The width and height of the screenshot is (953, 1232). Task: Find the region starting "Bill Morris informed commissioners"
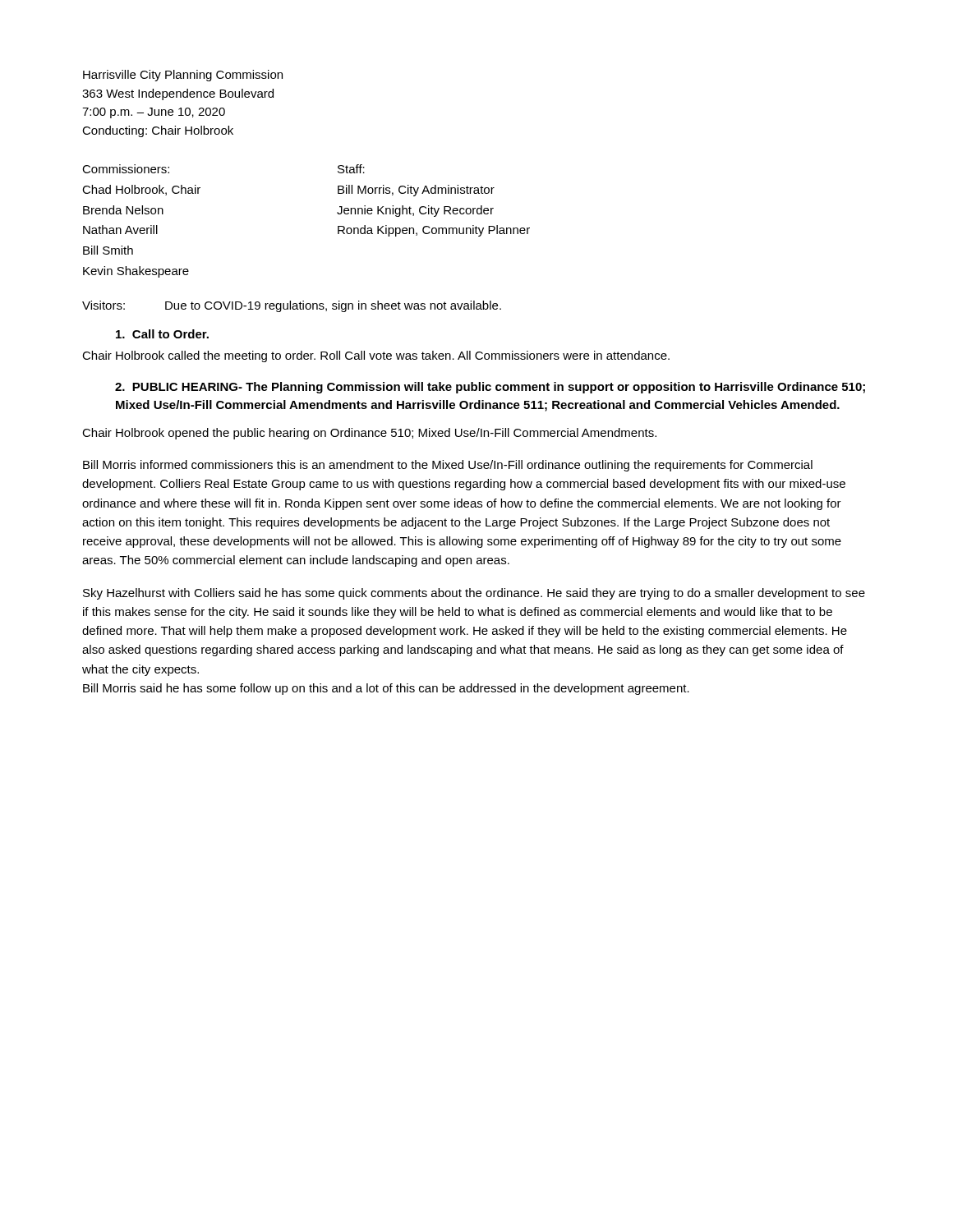tap(464, 512)
